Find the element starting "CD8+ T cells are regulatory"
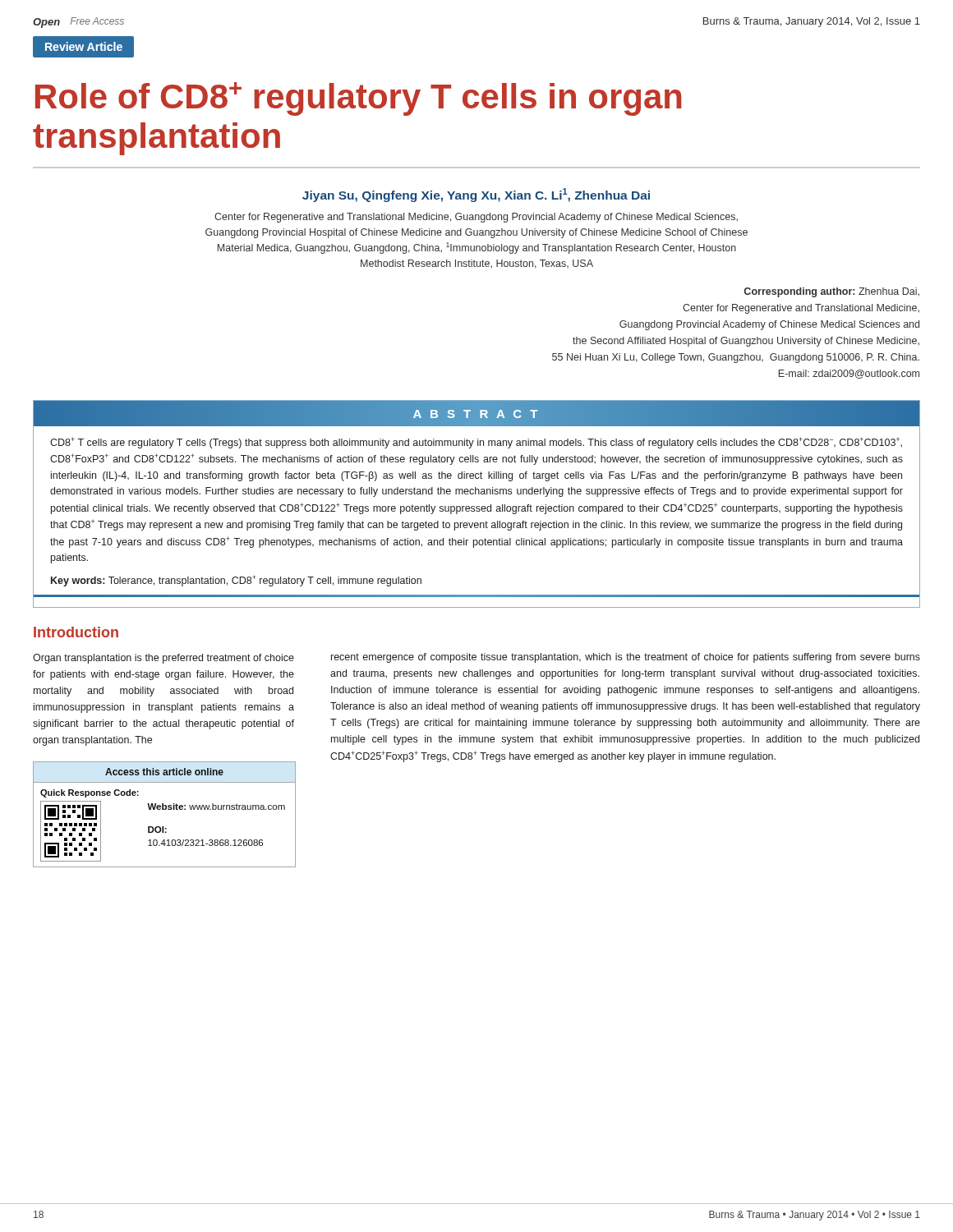 click(476, 499)
